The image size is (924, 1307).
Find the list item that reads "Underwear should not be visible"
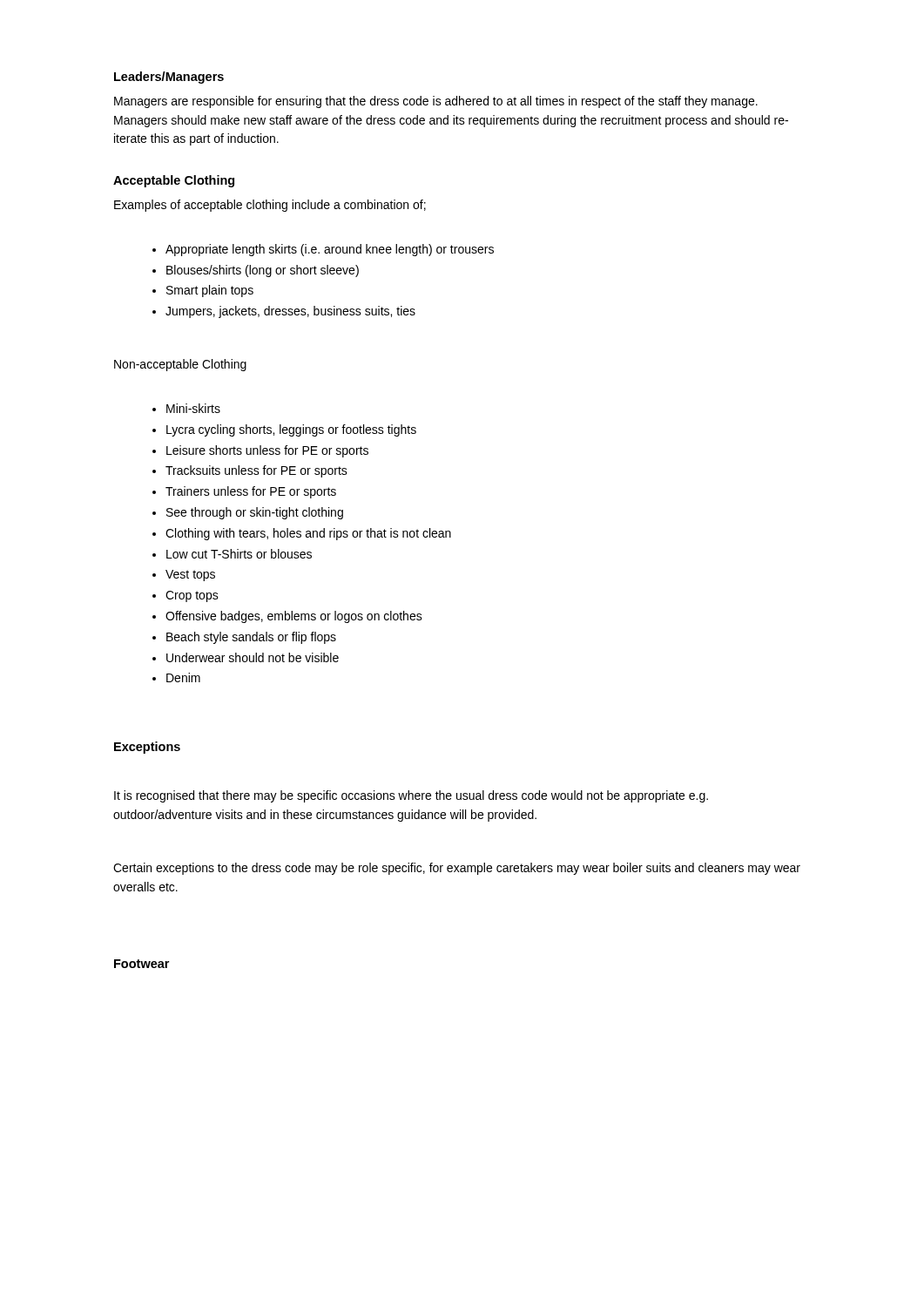(252, 657)
